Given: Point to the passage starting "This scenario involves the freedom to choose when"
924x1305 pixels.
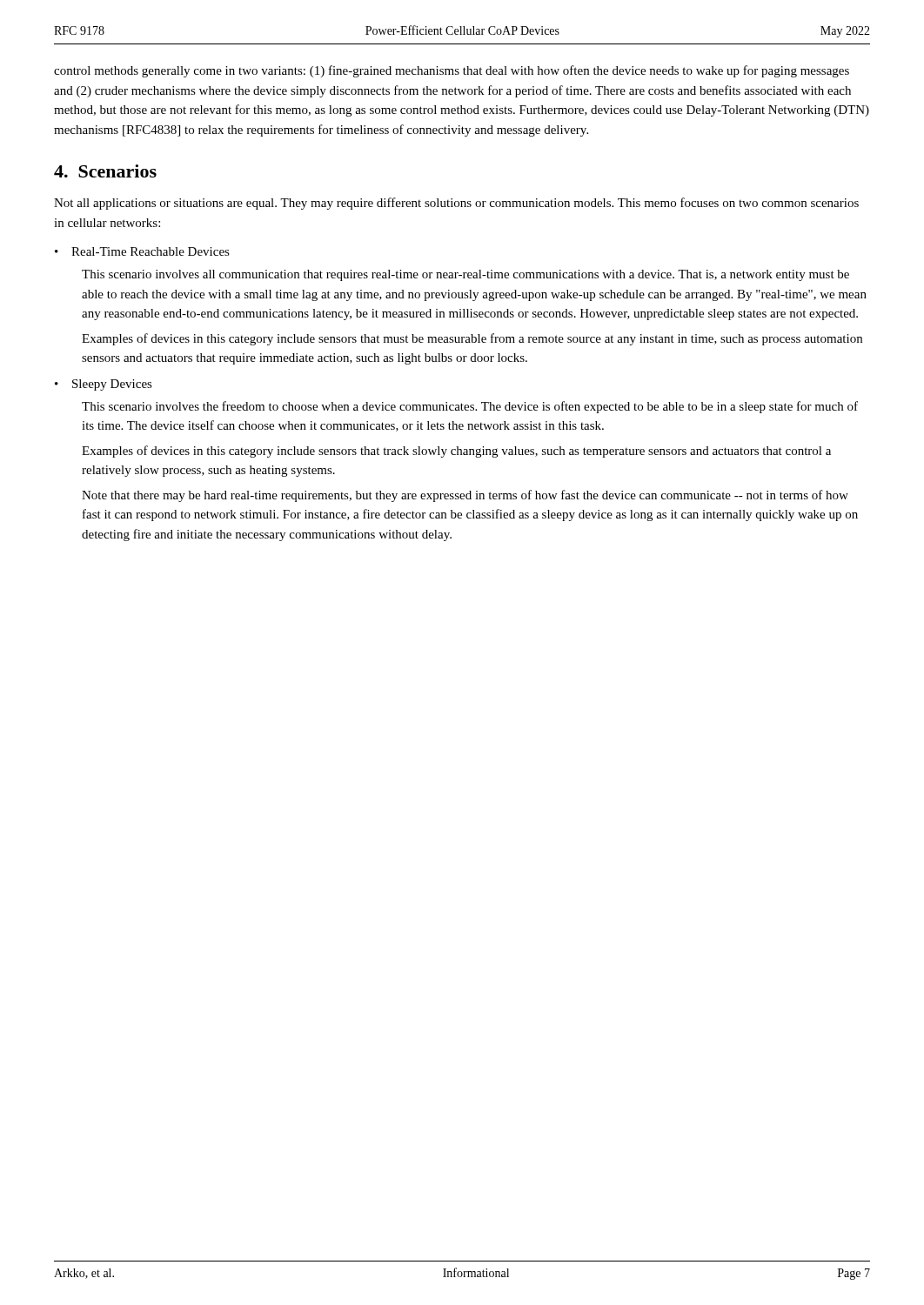Looking at the screenshot, I should coord(470,416).
